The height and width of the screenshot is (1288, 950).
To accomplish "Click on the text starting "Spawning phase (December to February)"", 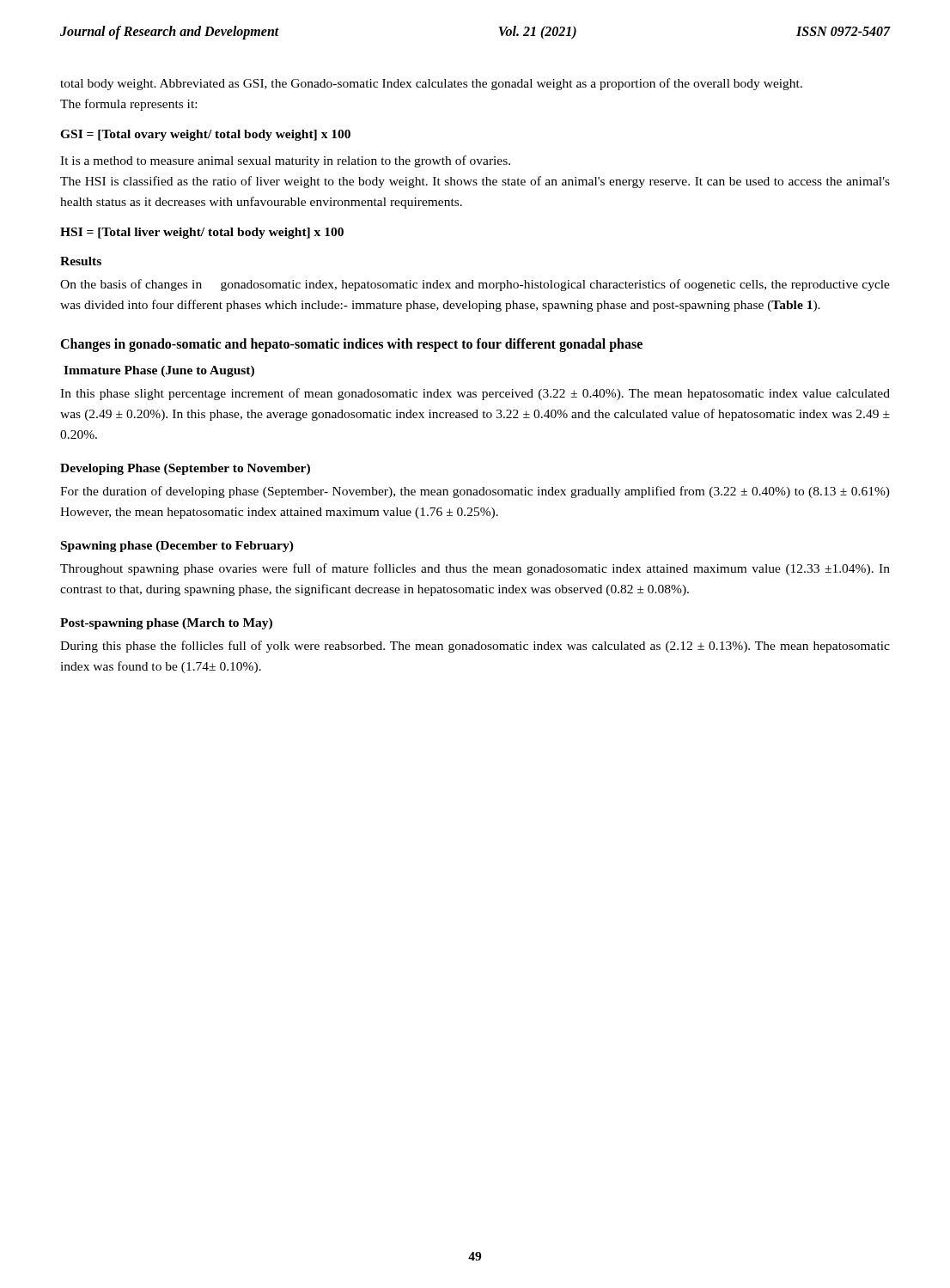I will [x=177, y=545].
